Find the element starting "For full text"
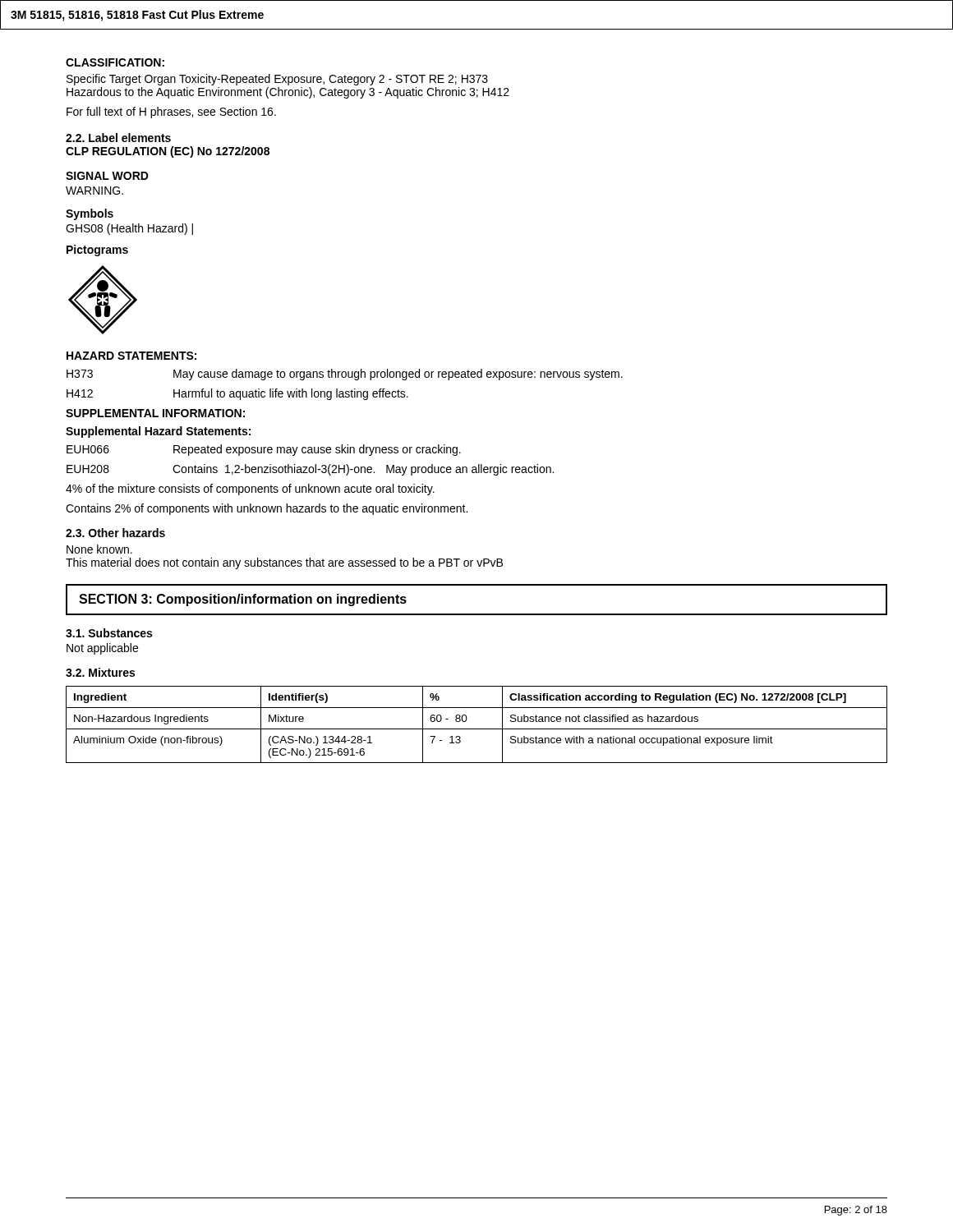The image size is (953, 1232). pyautogui.click(x=171, y=112)
